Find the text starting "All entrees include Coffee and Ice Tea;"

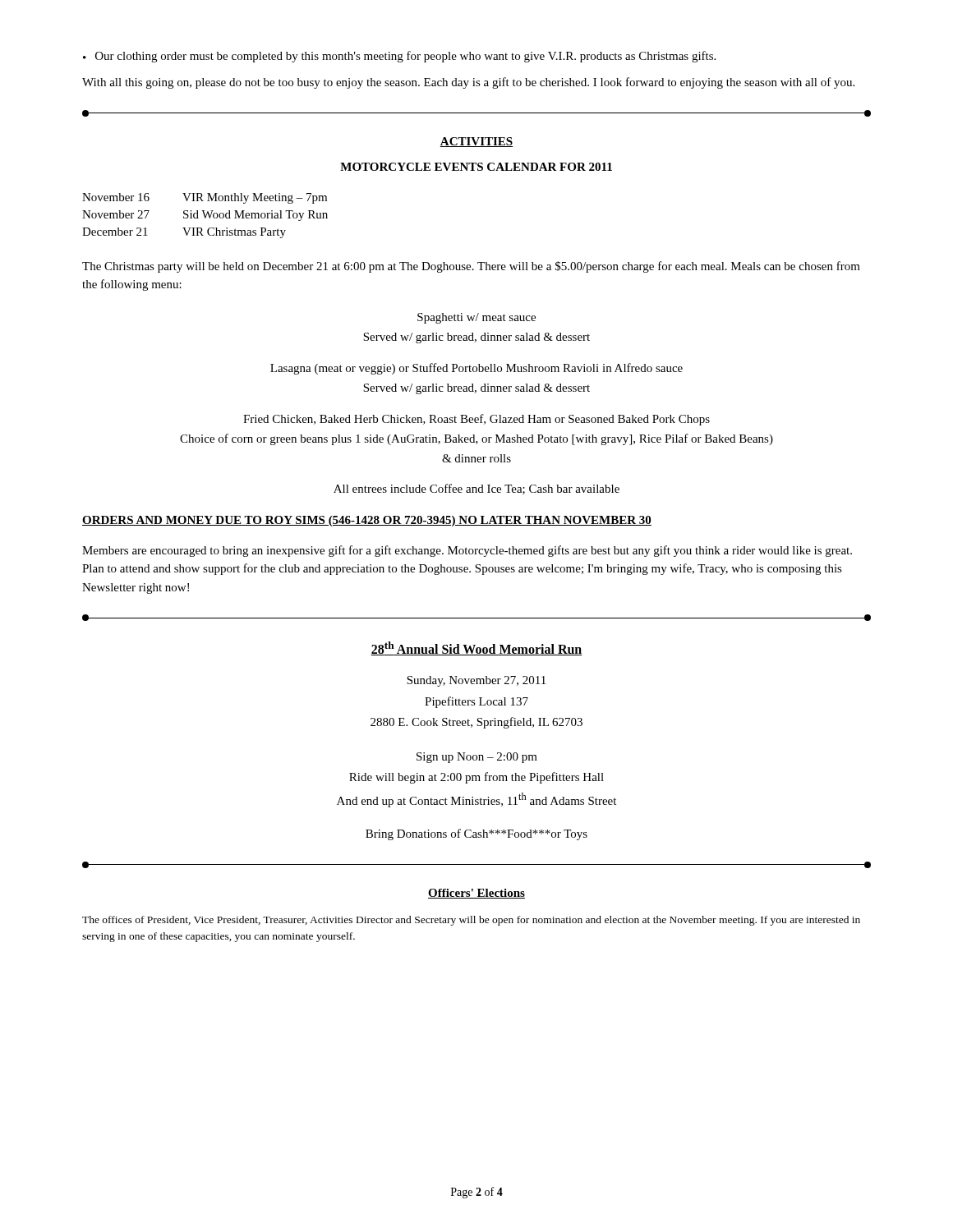click(x=476, y=488)
